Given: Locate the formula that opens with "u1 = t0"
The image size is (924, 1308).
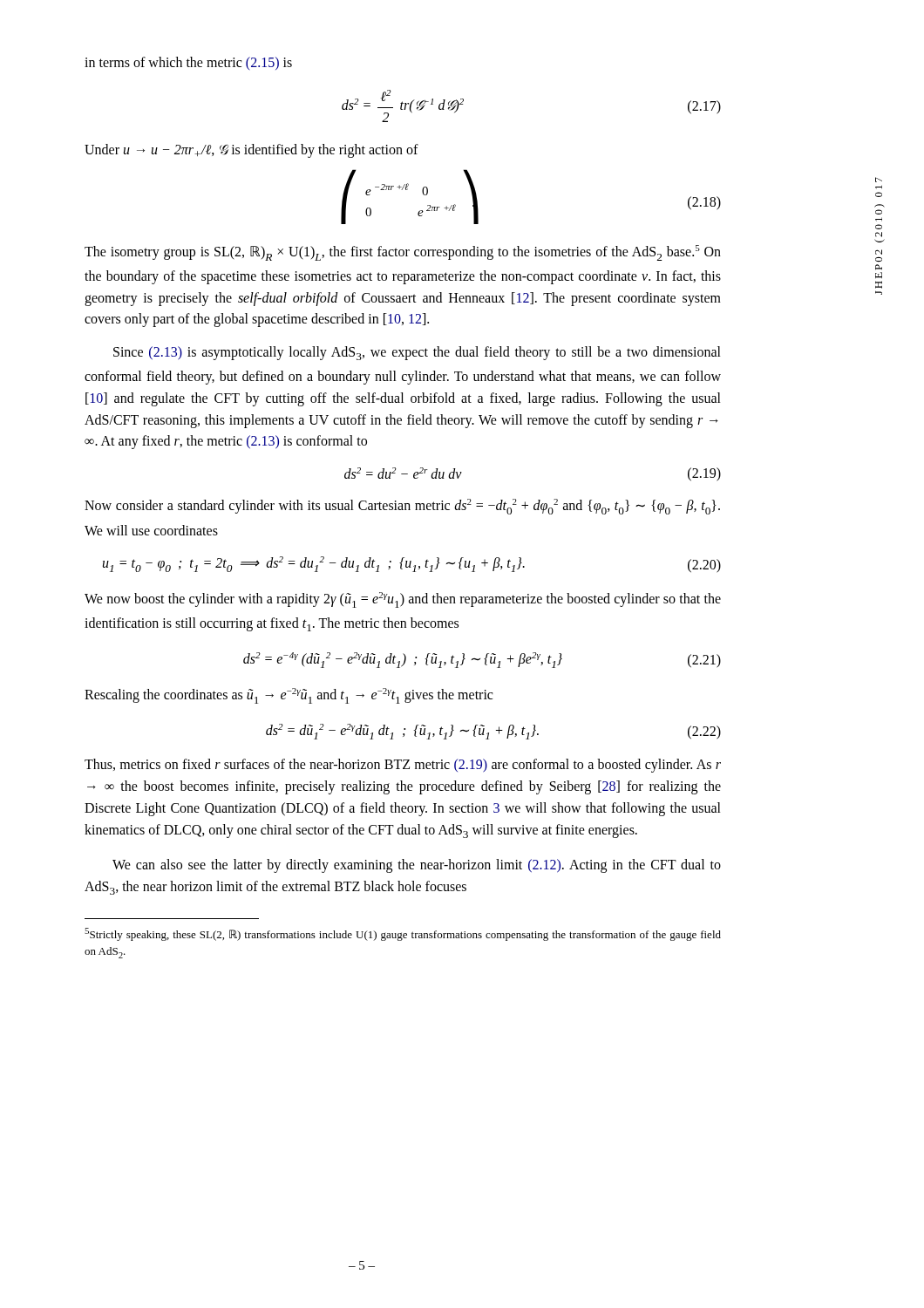Looking at the screenshot, I should click(x=403, y=565).
